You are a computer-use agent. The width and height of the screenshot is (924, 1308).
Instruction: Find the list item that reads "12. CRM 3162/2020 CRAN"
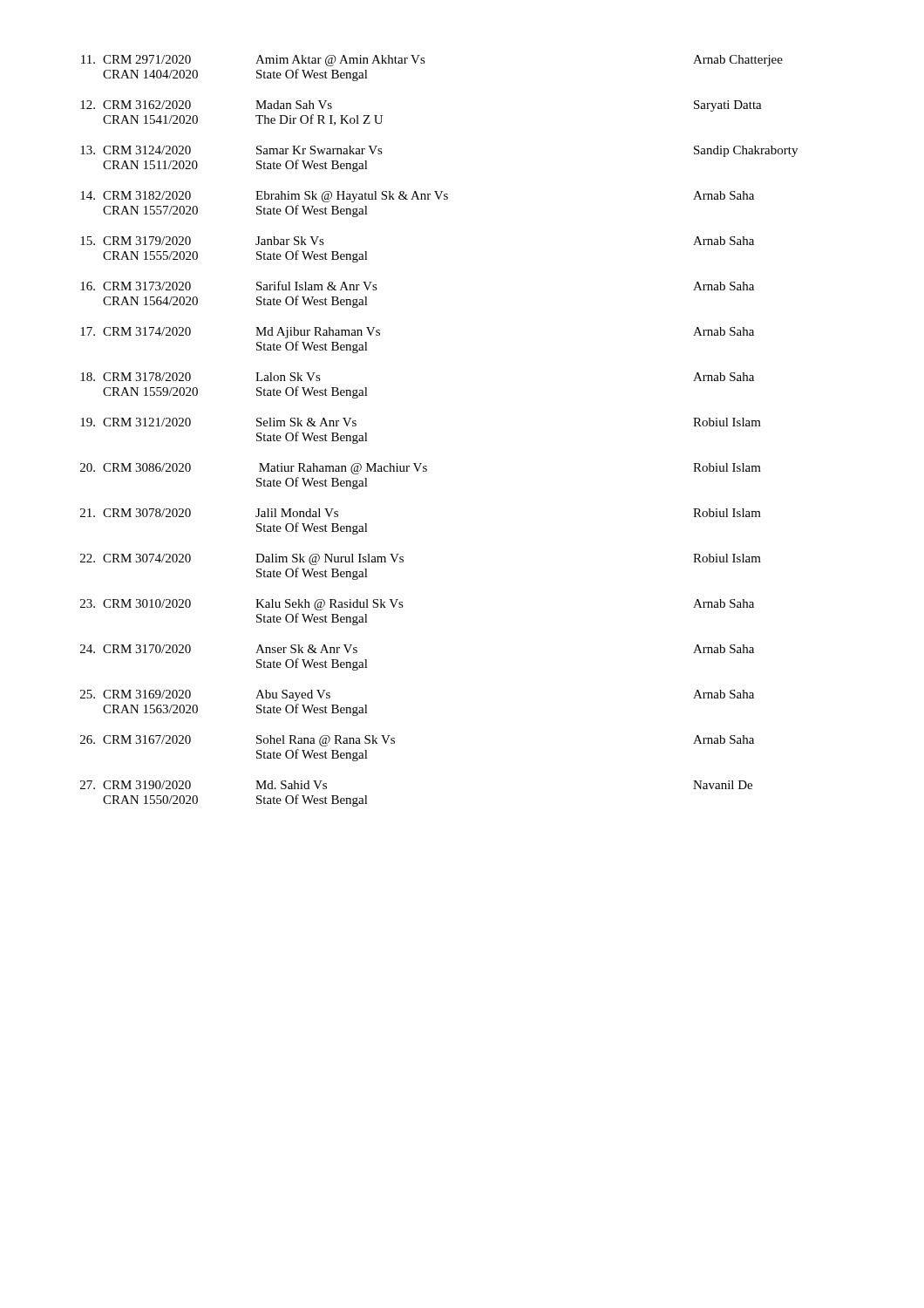(x=138, y=104)
